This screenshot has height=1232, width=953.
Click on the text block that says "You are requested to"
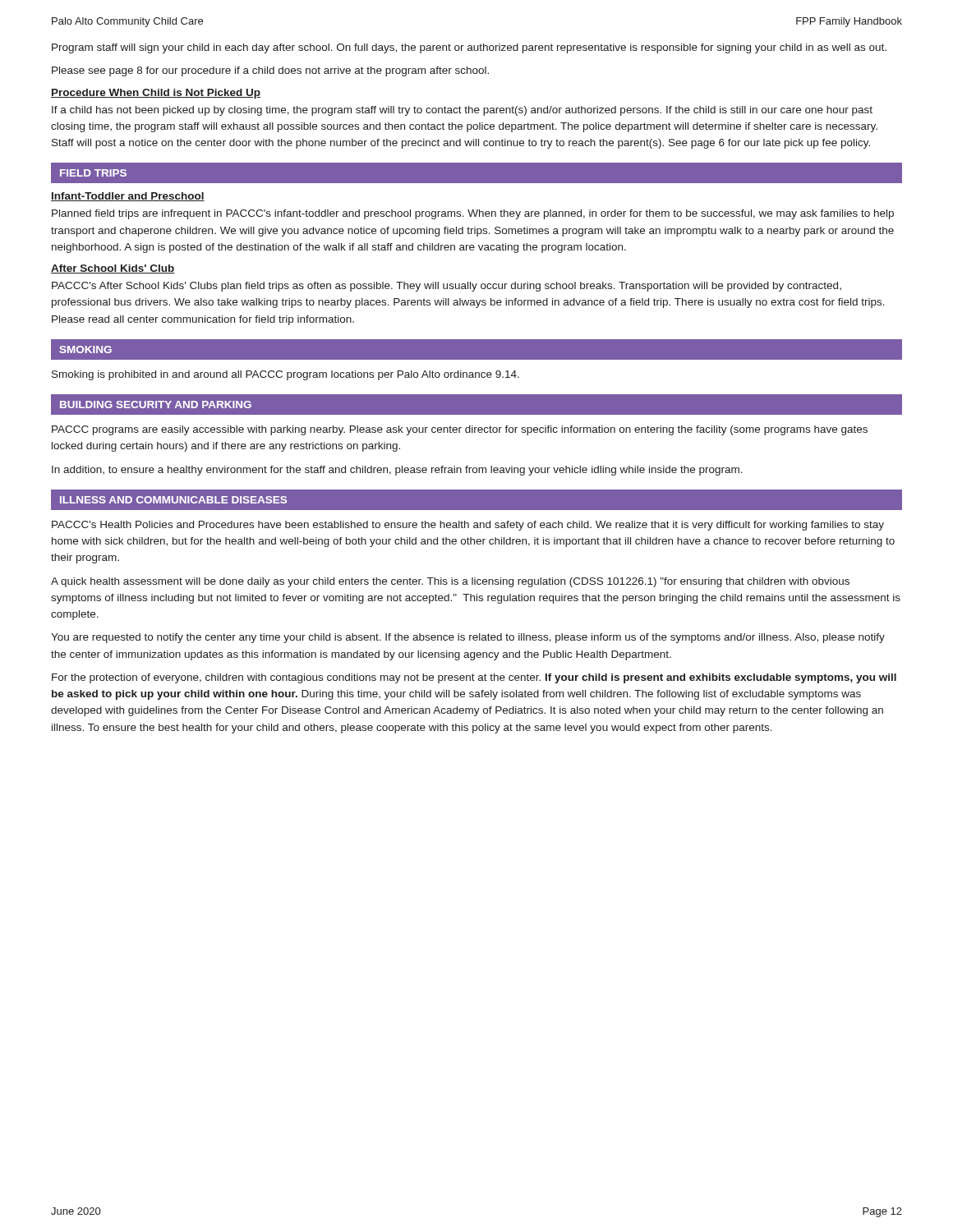click(476, 646)
